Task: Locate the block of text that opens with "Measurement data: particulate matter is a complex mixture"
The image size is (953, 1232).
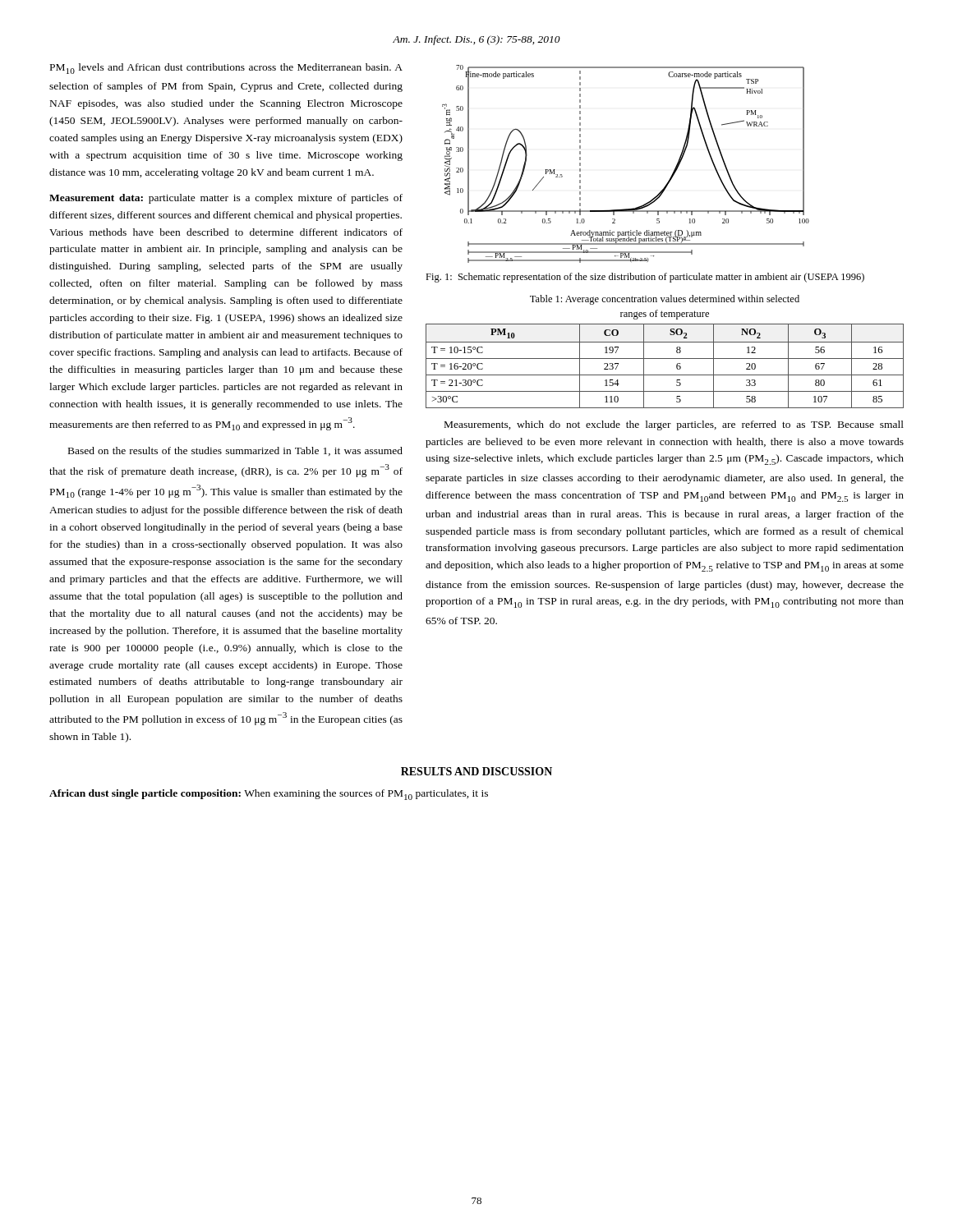Action: (226, 312)
